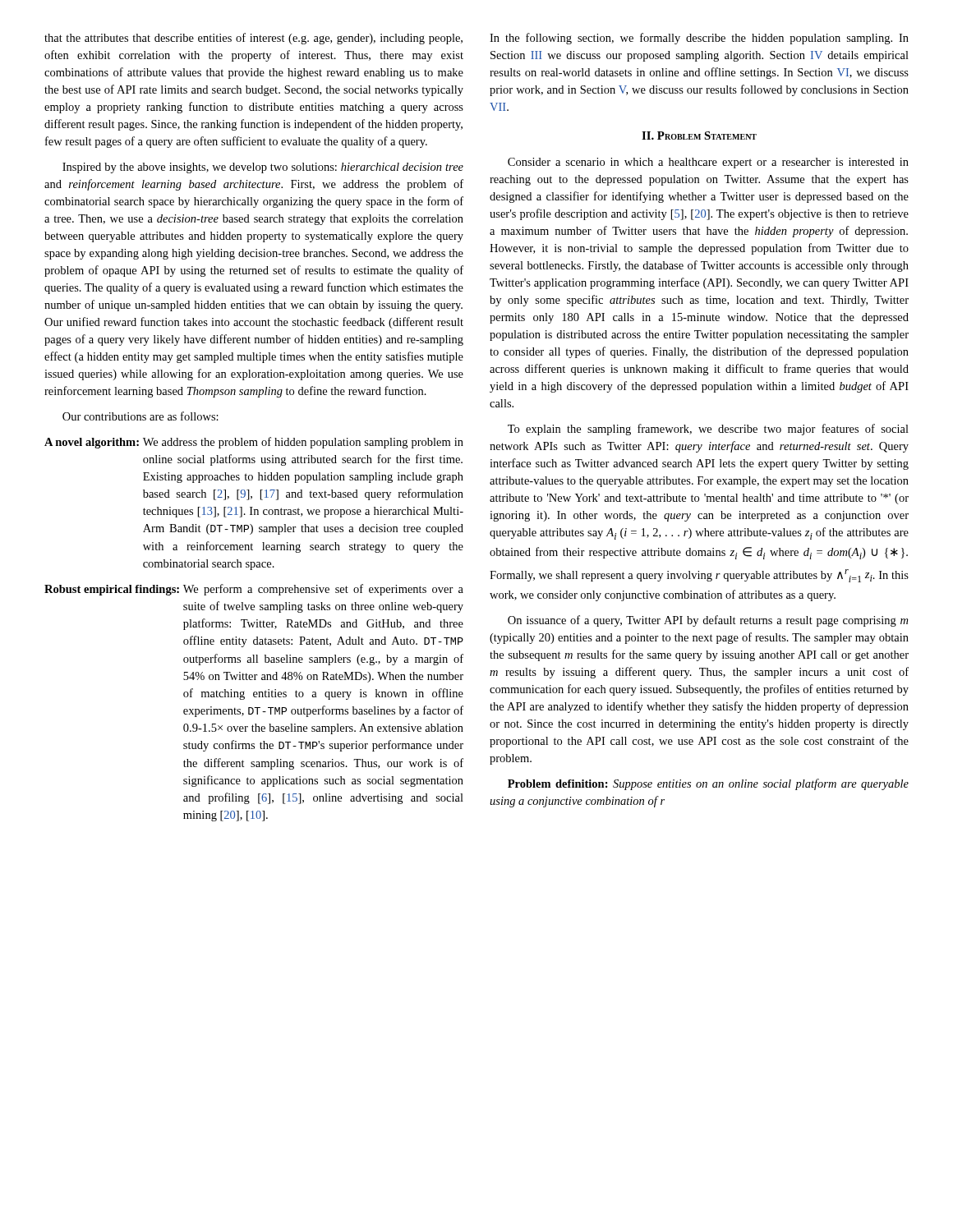This screenshot has height=1232, width=953.
Task: Locate the text block starting "Our contributions are as follows:"
Action: [140, 416]
